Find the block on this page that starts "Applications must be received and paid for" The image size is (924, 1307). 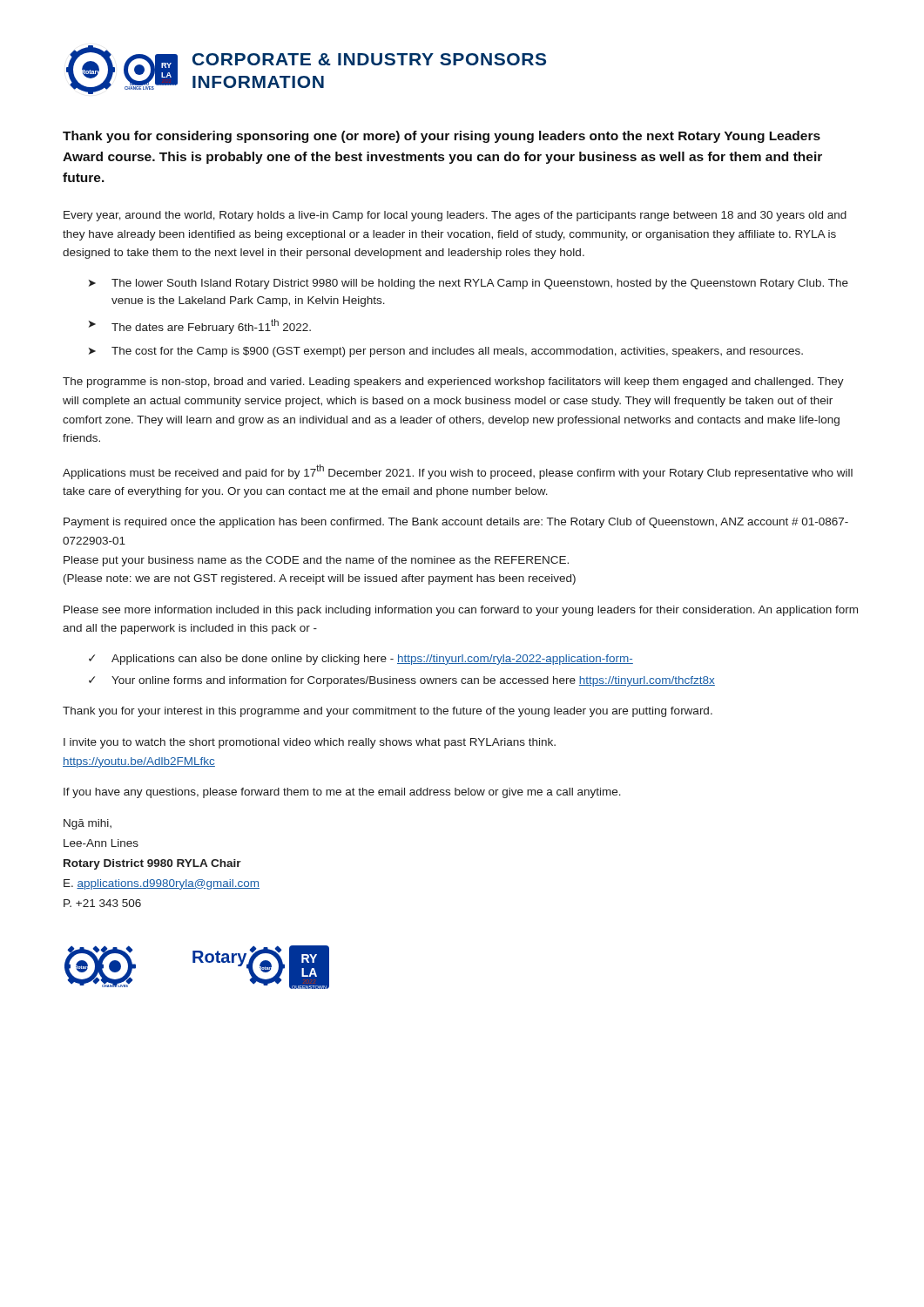(x=458, y=480)
